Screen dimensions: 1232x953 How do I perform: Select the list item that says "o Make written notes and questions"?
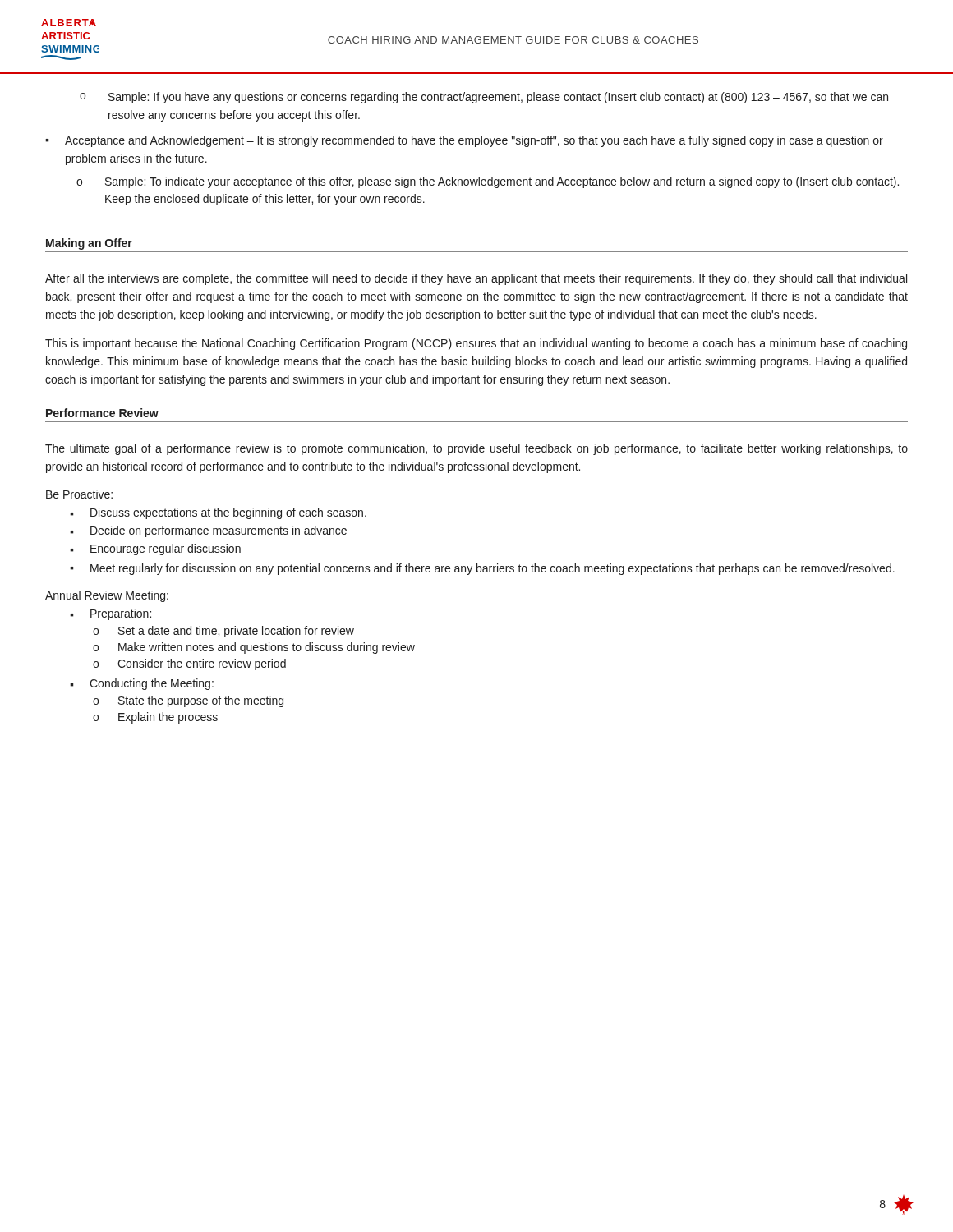[x=254, y=647]
